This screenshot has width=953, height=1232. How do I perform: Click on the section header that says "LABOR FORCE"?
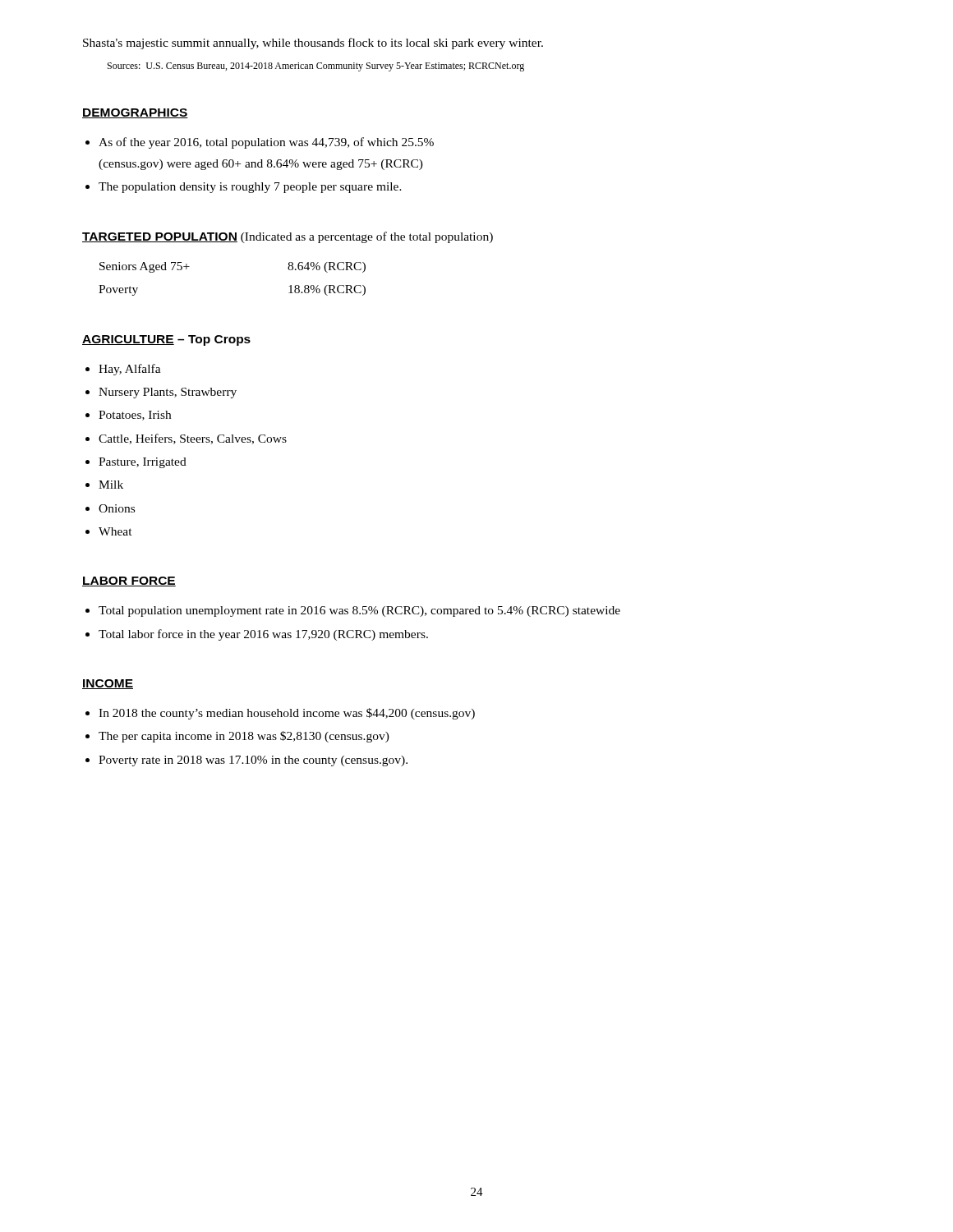pos(129,580)
